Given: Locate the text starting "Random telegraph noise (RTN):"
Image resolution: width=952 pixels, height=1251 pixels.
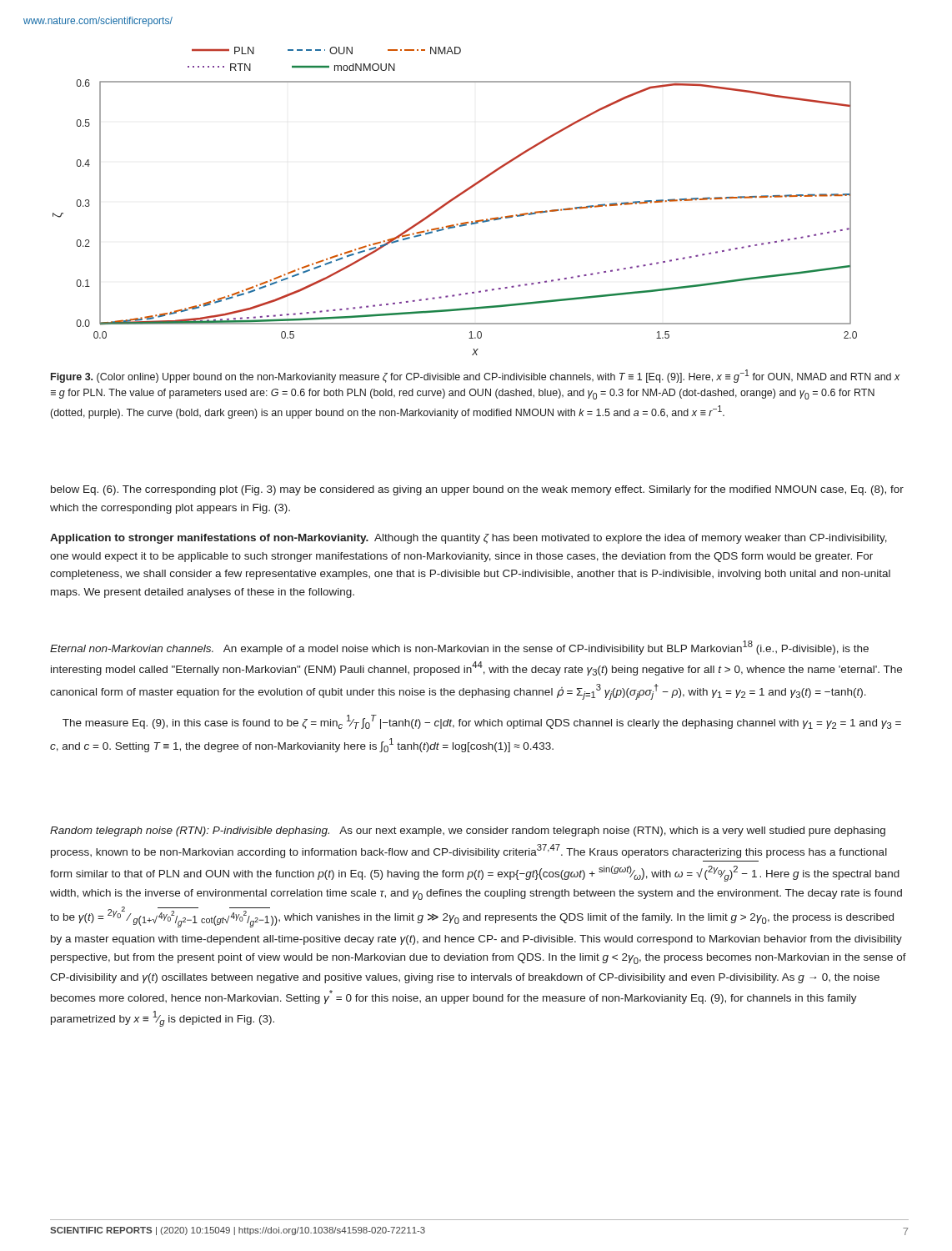Looking at the screenshot, I should pyautogui.click(x=479, y=926).
